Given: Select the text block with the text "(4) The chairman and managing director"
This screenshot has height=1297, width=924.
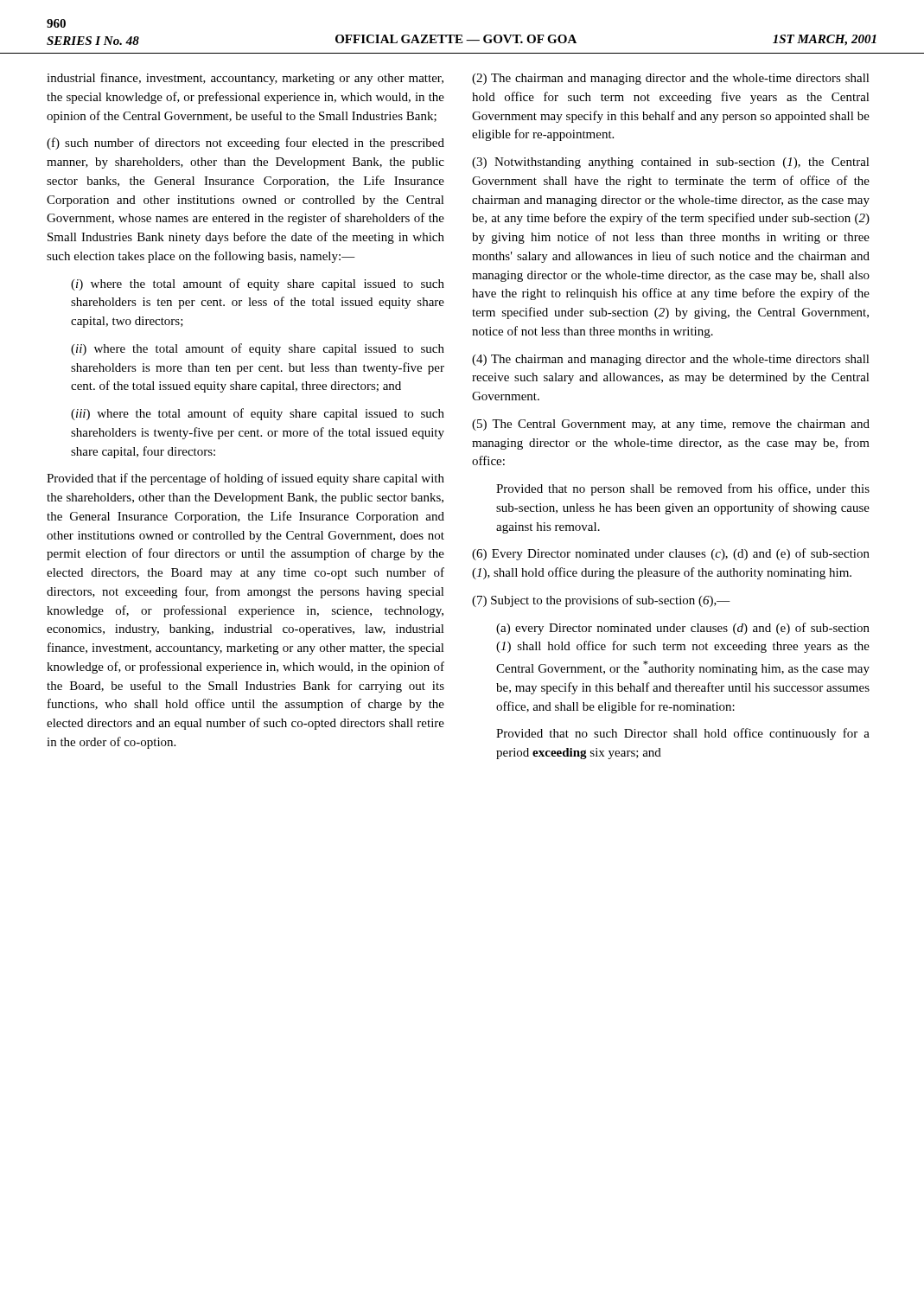Looking at the screenshot, I should pyautogui.click(x=671, y=378).
